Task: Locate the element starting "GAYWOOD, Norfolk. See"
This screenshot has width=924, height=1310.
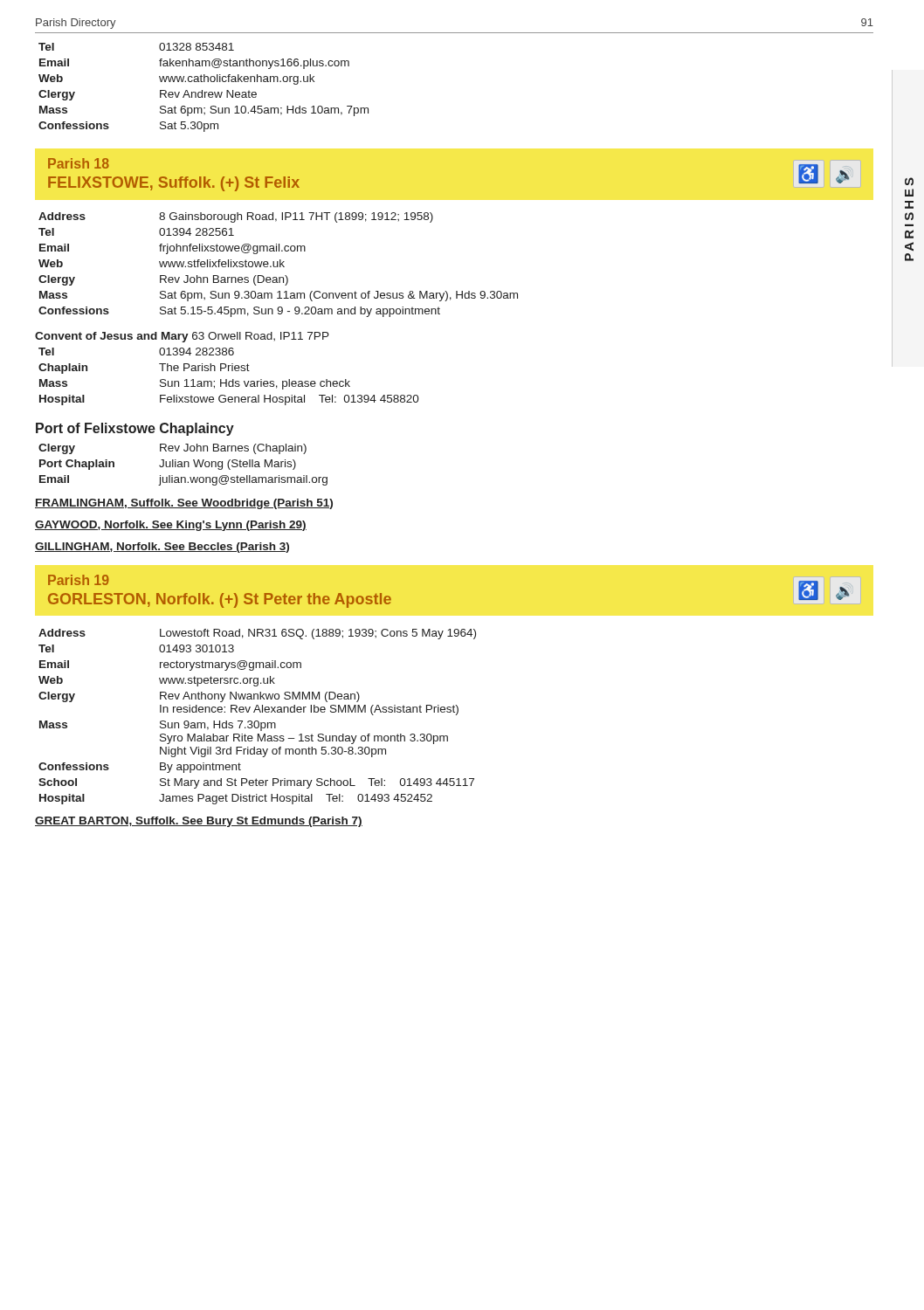Action: [x=171, y=526]
